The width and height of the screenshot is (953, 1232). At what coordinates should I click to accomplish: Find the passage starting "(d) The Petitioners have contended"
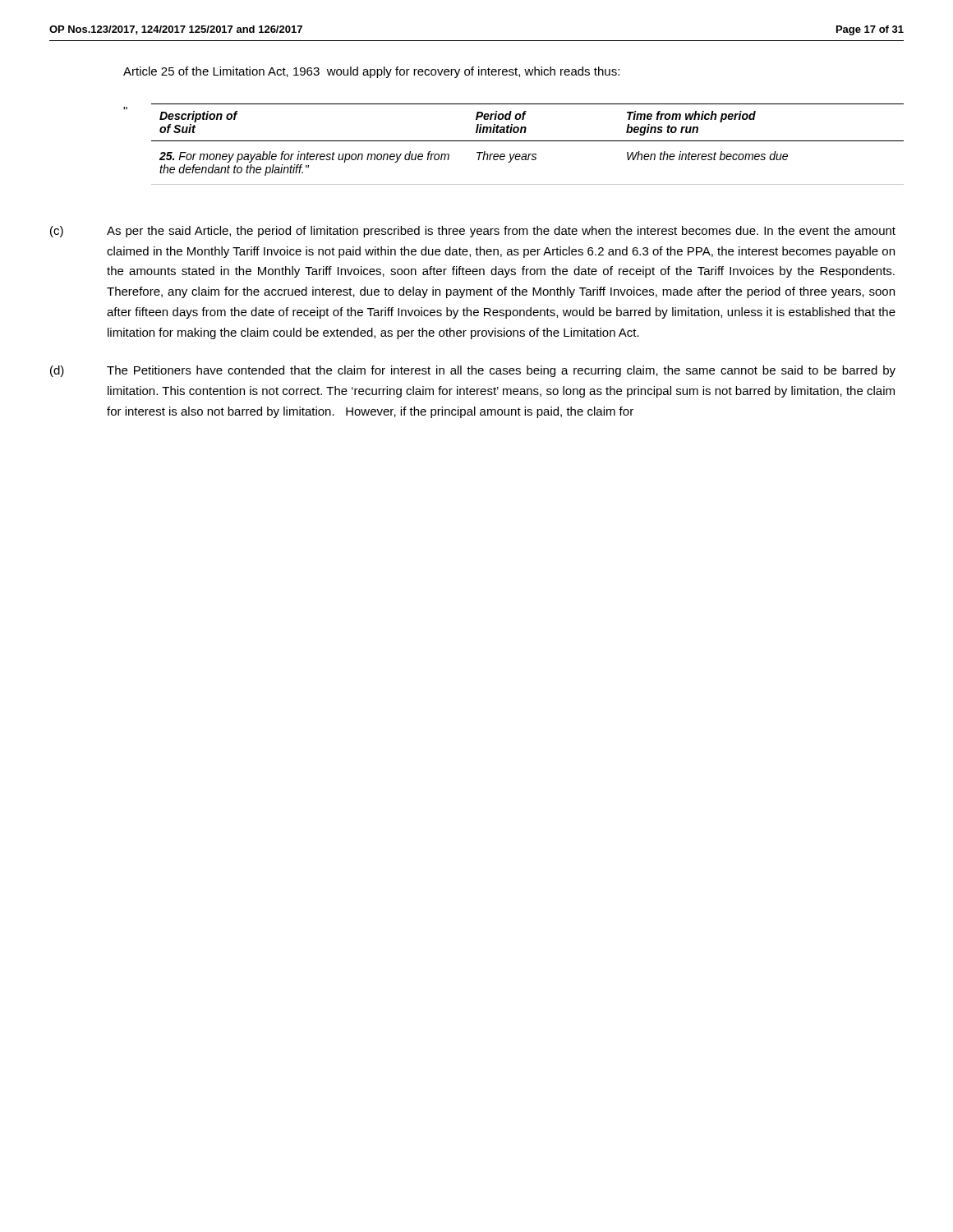(476, 391)
